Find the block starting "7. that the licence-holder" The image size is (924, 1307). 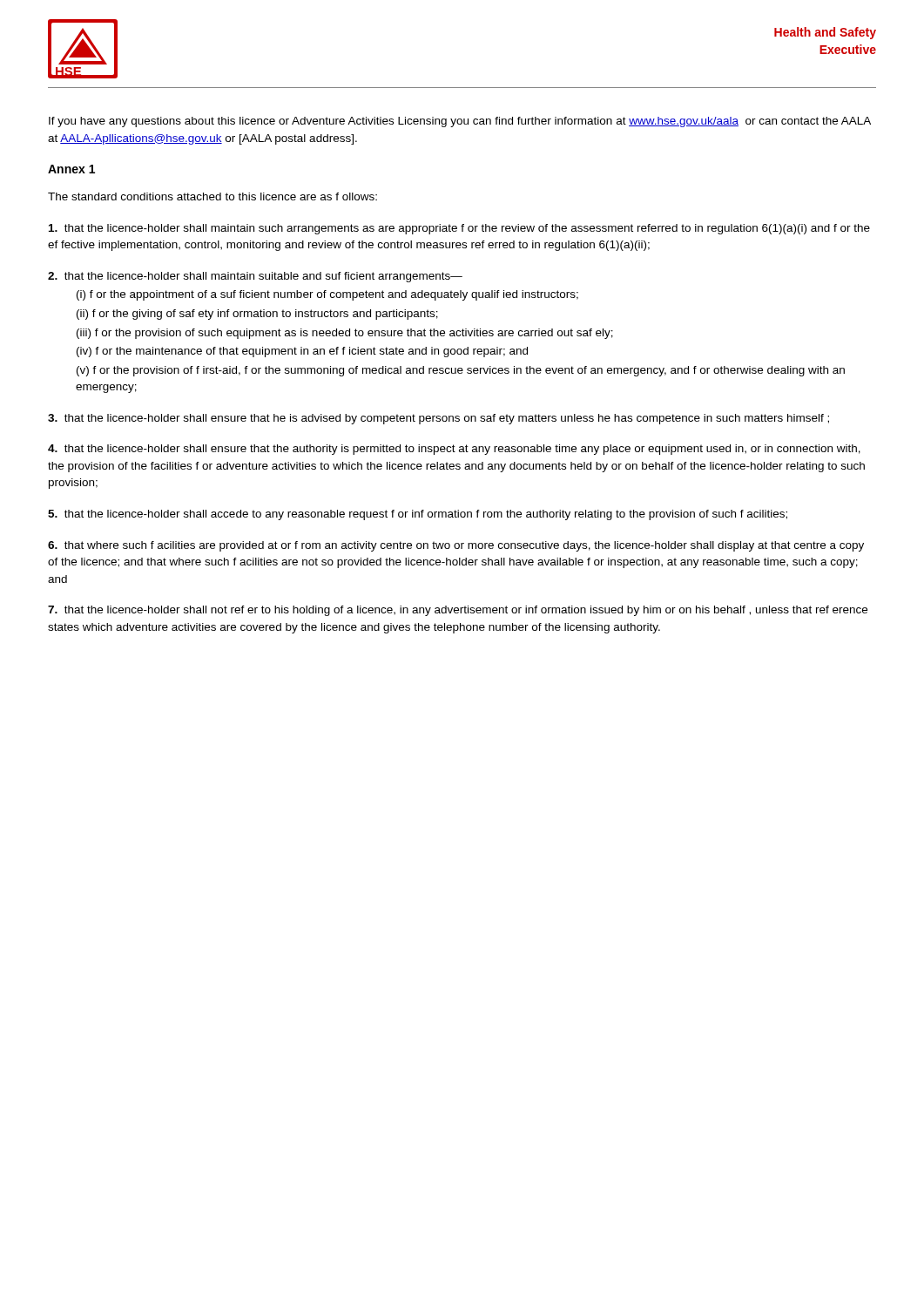pos(458,618)
